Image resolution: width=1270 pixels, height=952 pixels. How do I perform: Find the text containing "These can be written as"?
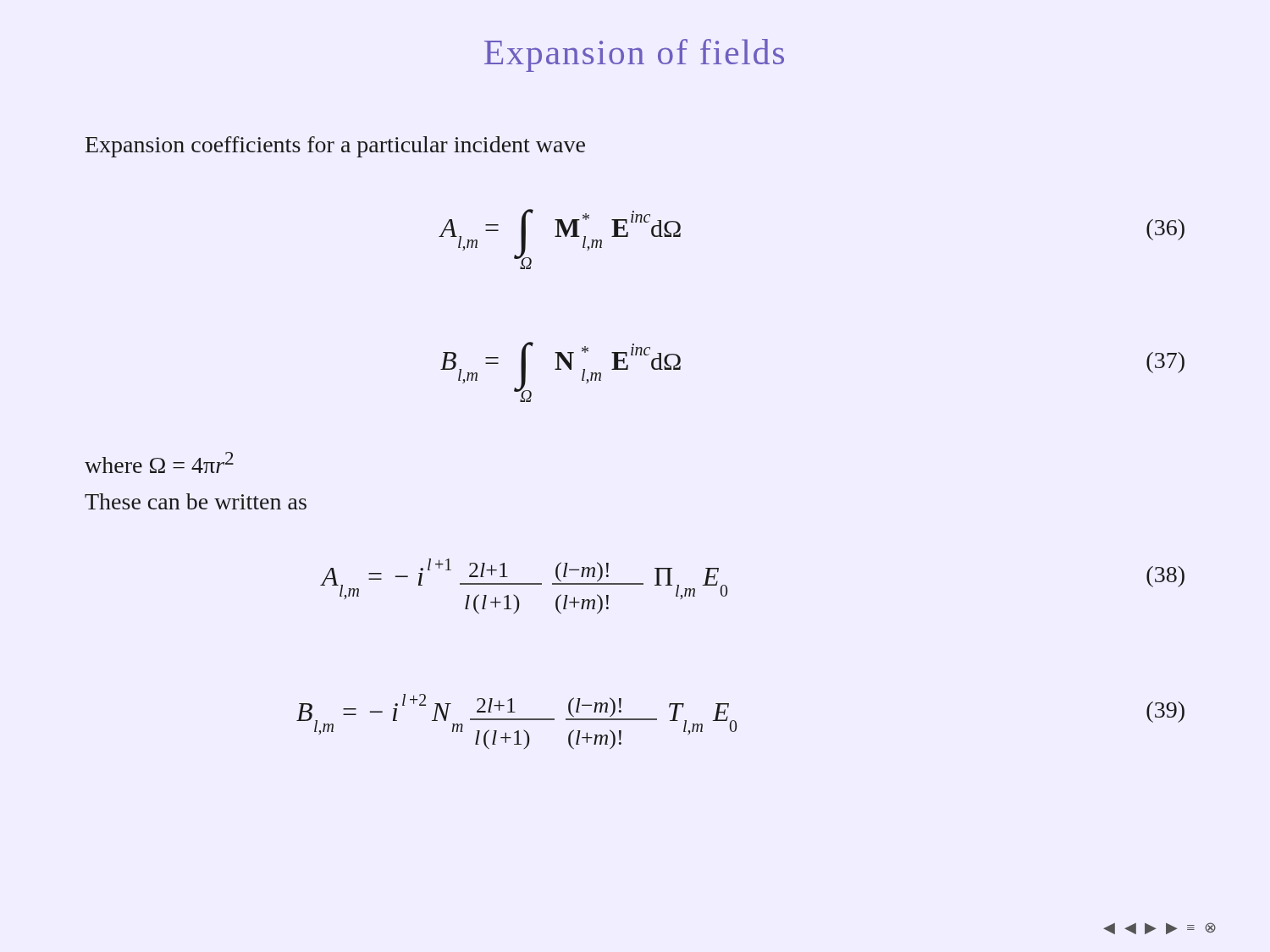196,501
